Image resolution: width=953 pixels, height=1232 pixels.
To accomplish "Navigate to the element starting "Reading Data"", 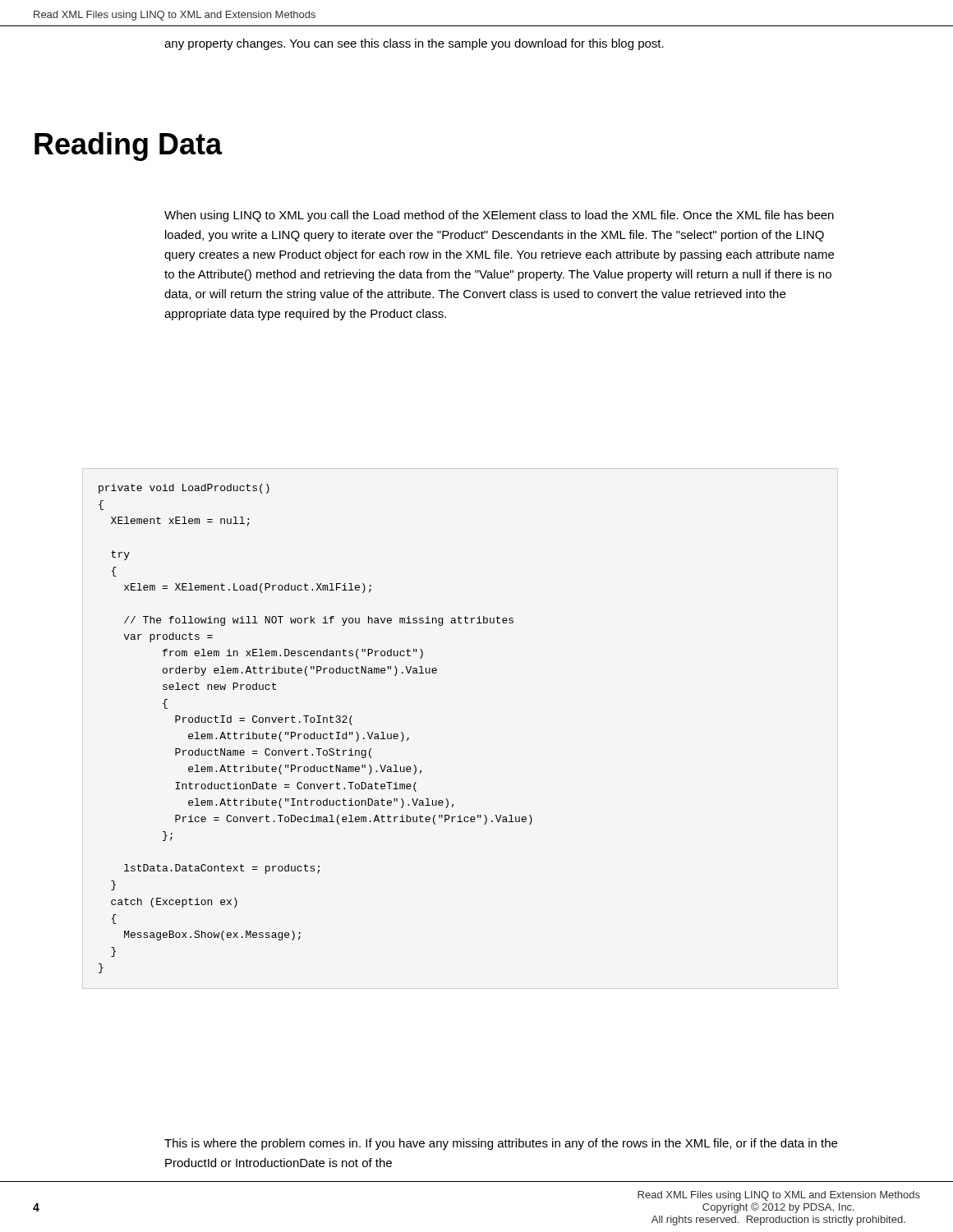I will 127,144.
